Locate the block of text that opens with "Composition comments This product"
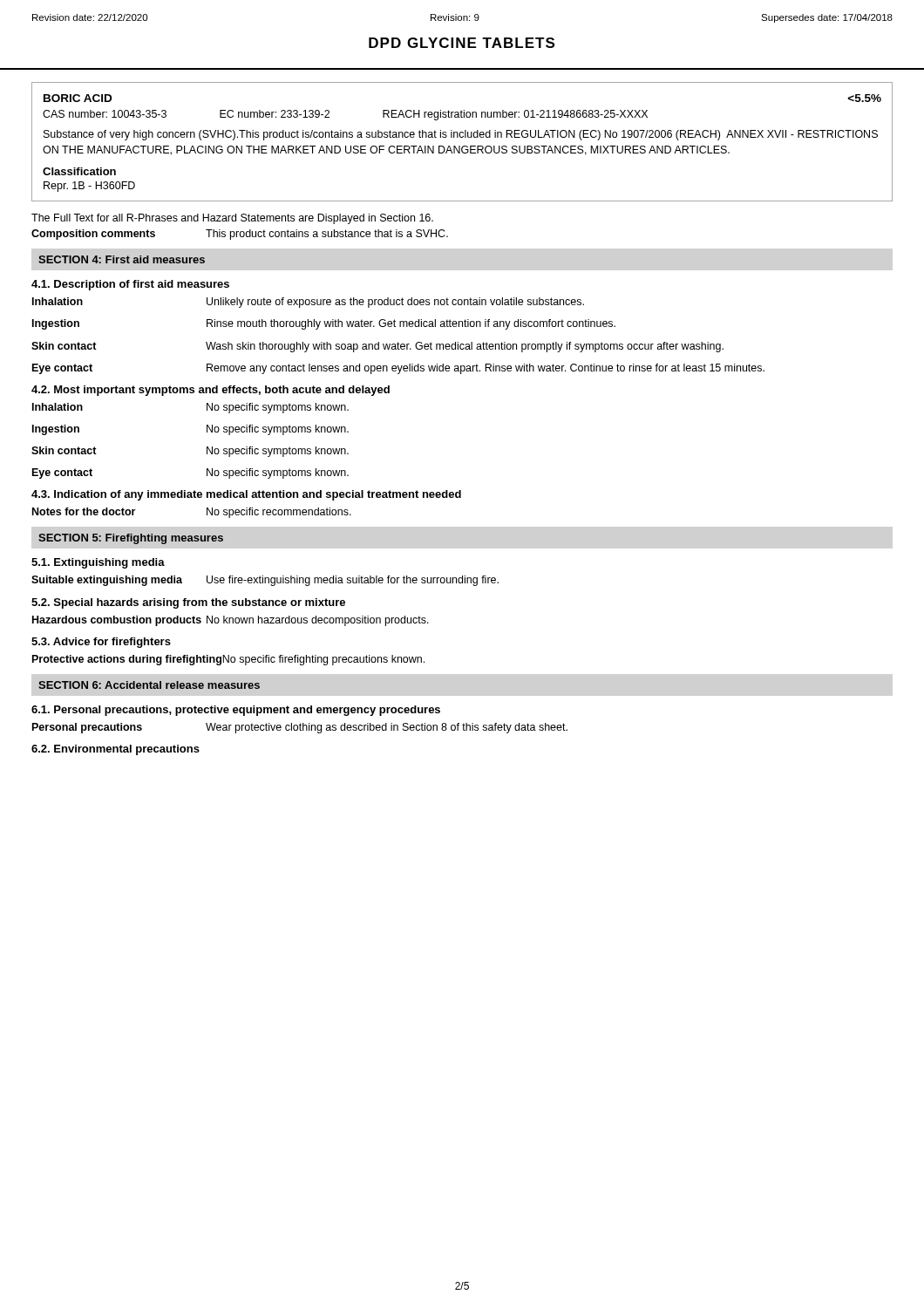Viewport: 924px width, 1308px height. pos(240,234)
